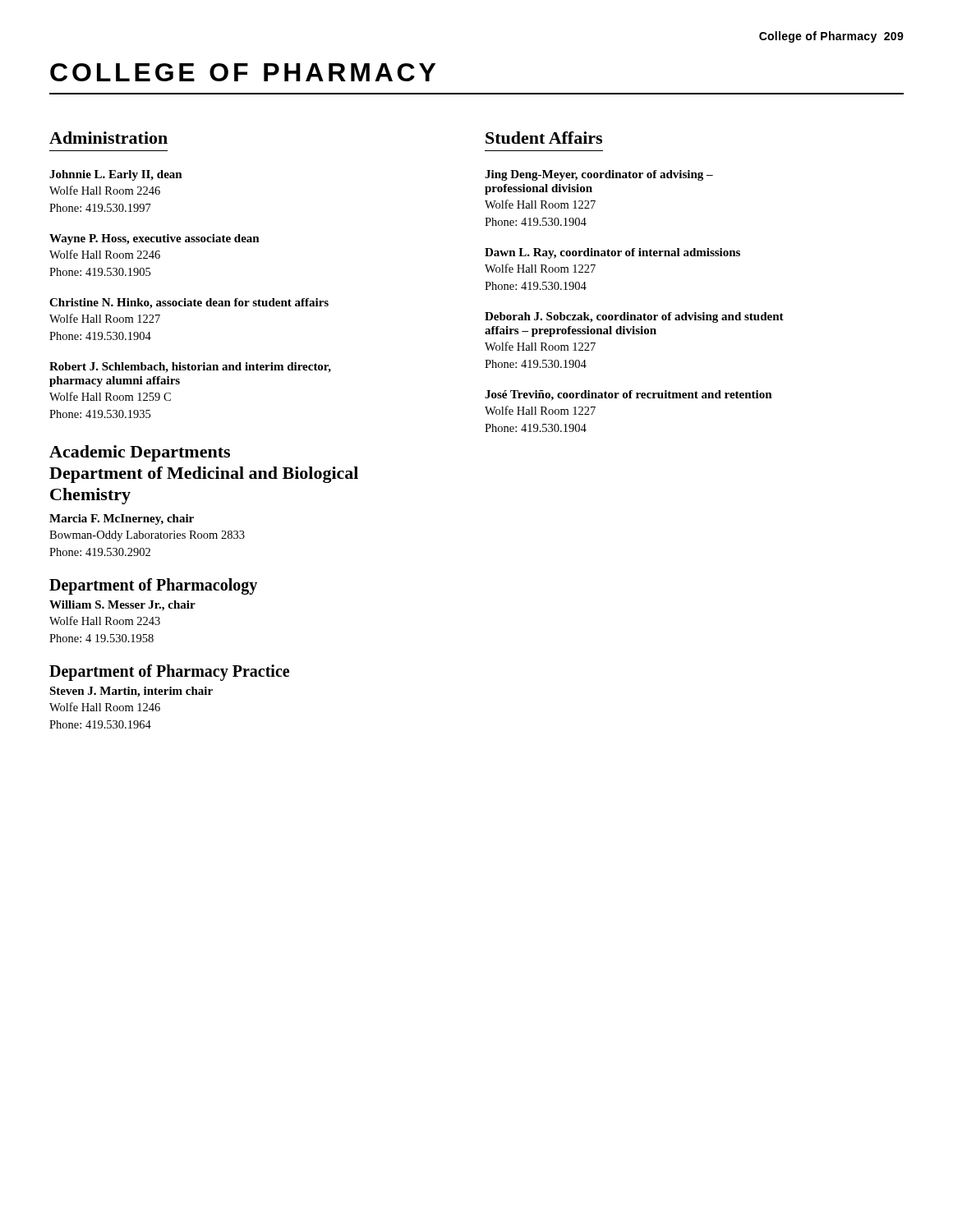
Task: Find the section header that reads "Student Affairs"
Action: click(544, 139)
